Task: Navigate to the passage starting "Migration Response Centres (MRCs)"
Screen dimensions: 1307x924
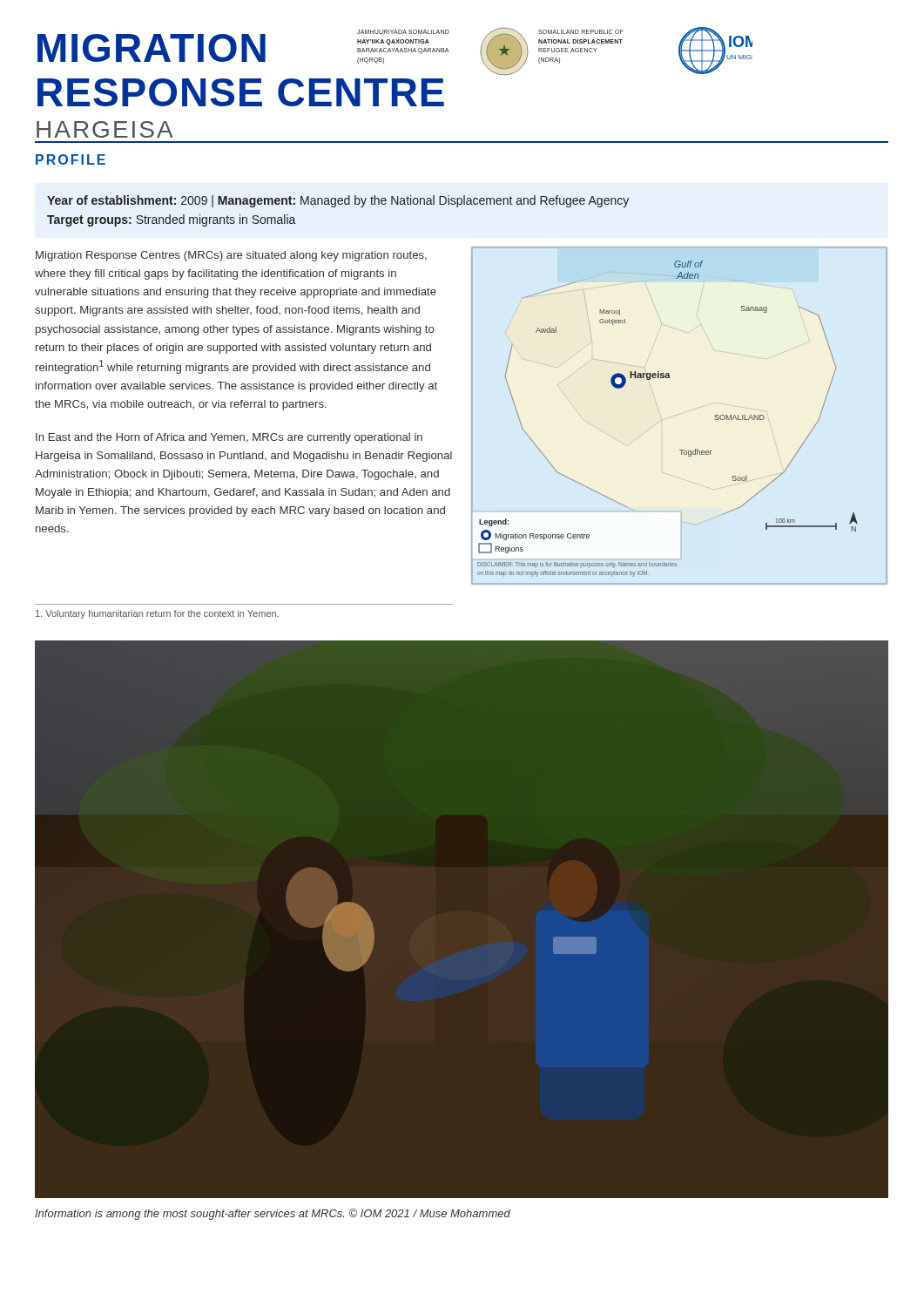Action: pyautogui.click(x=244, y=392)
